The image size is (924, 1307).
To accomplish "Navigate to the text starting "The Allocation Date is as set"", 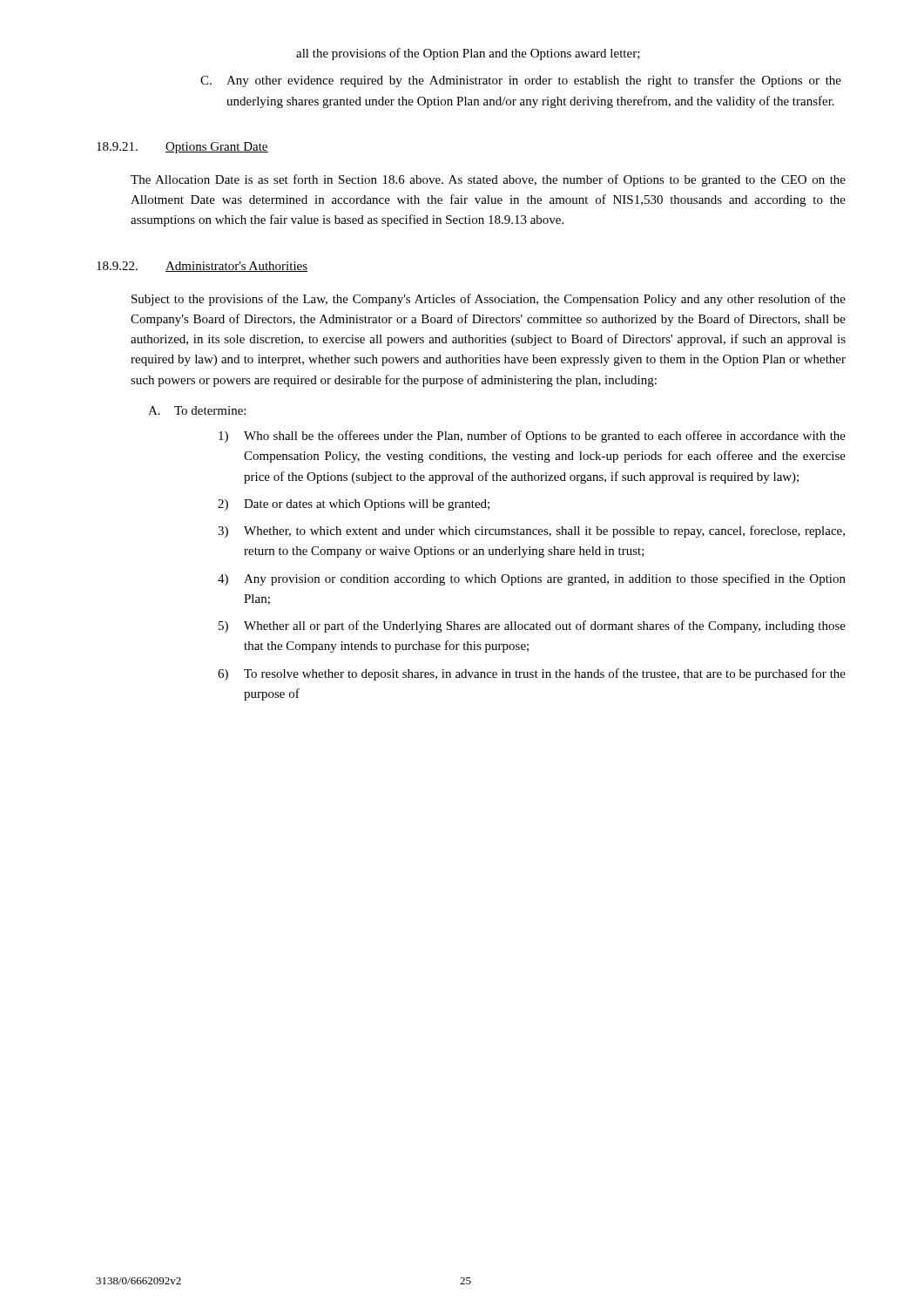I will pyautogui.click(x=488, y=200).
